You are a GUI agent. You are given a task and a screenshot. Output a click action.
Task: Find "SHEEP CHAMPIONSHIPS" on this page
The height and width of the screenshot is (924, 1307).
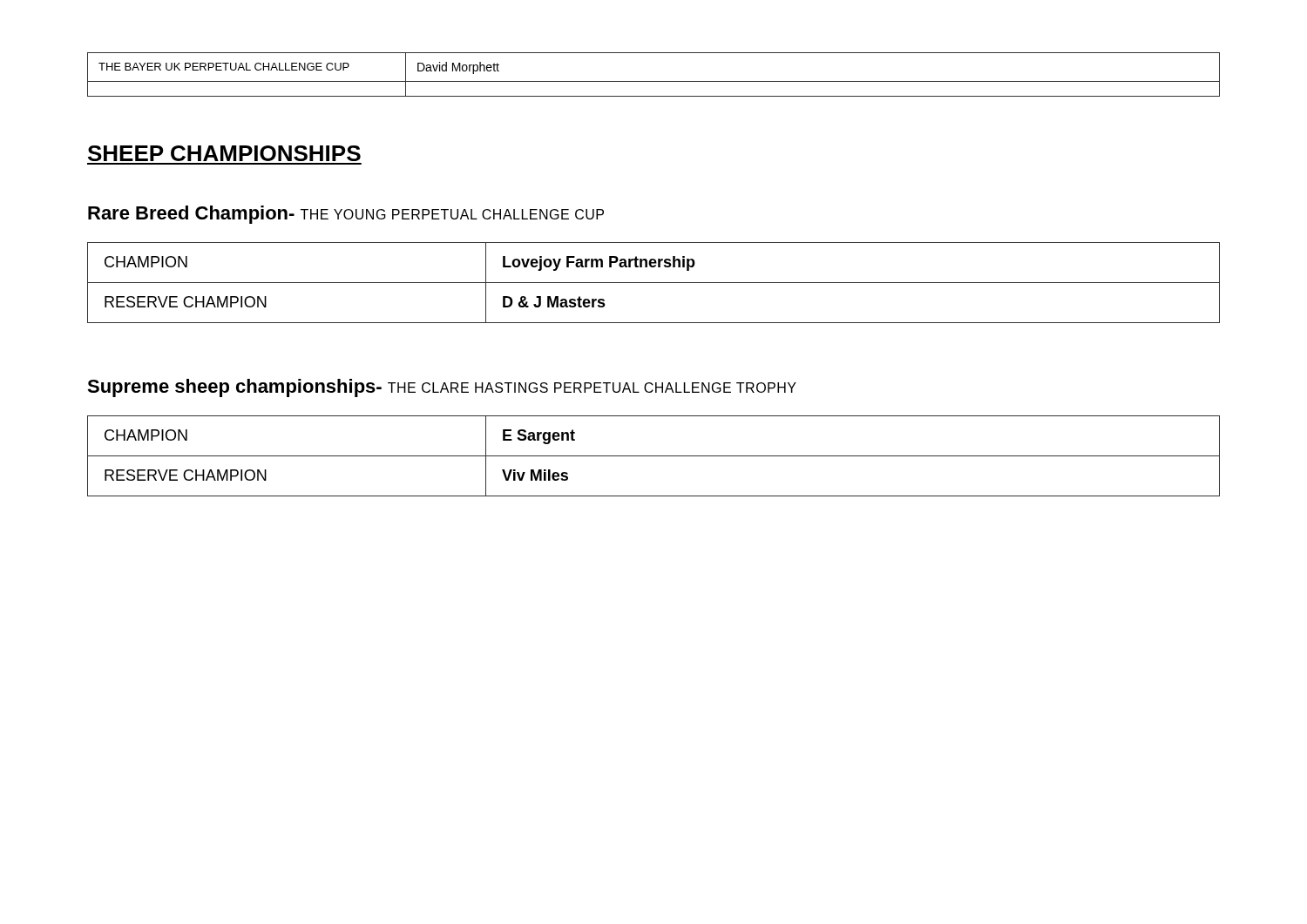click(224, 153)
